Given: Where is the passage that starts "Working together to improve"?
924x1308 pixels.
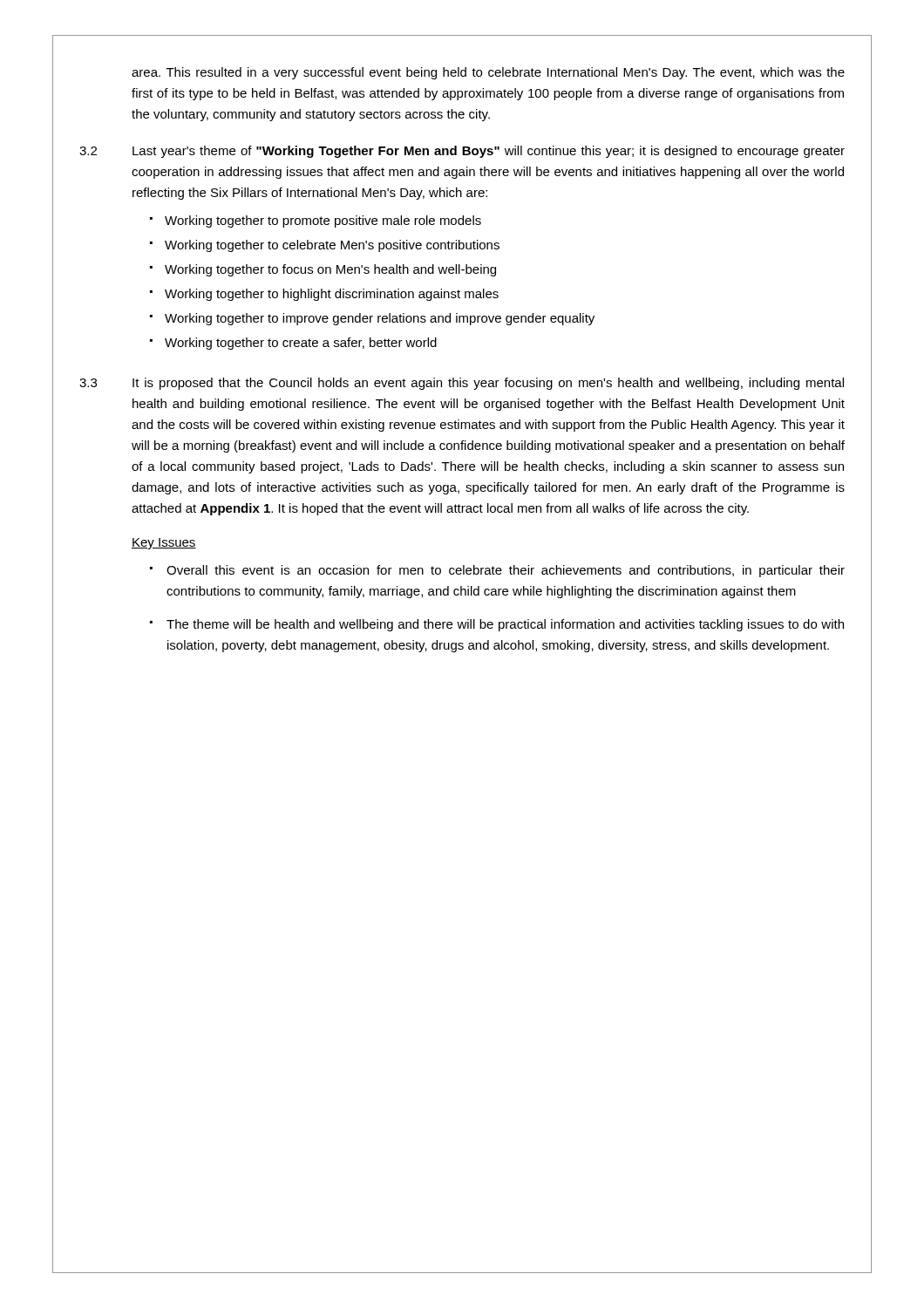Looking at the screenshot, I should click(380, 318).
